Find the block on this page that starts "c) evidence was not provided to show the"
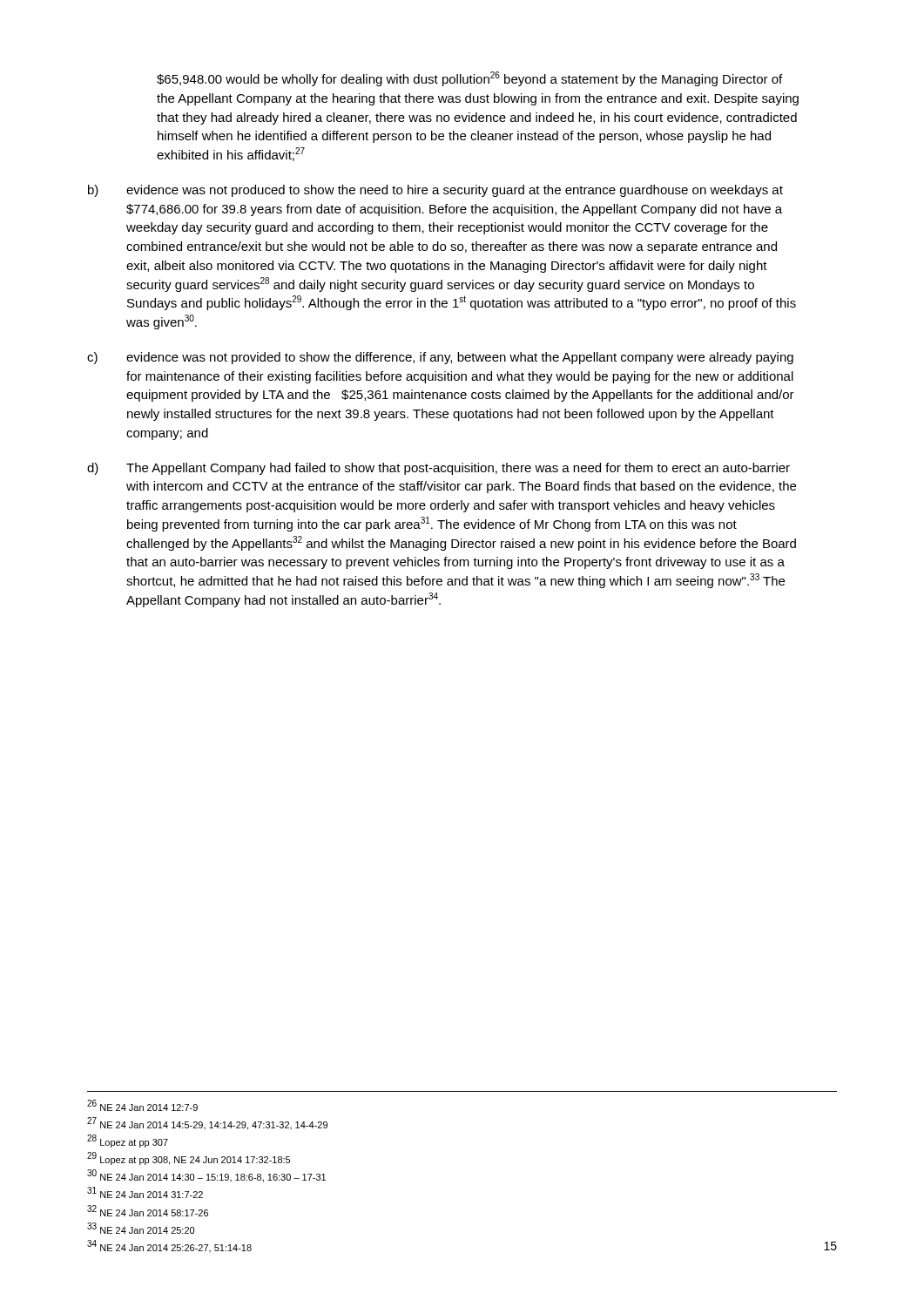 coord(445,395)
